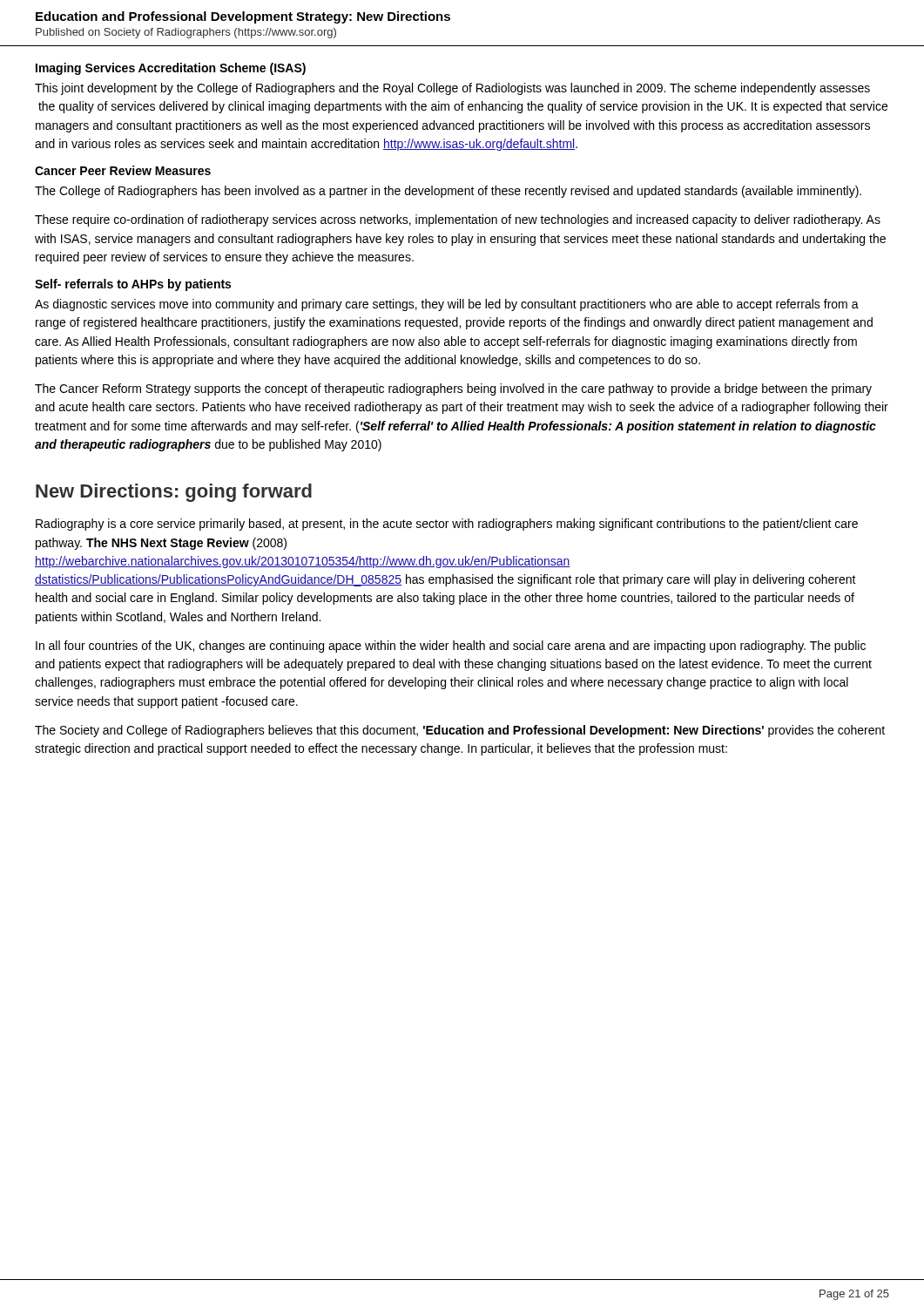
Task: Select the section header that says "Cancer Peer Review Measures"
Action: 123,171
